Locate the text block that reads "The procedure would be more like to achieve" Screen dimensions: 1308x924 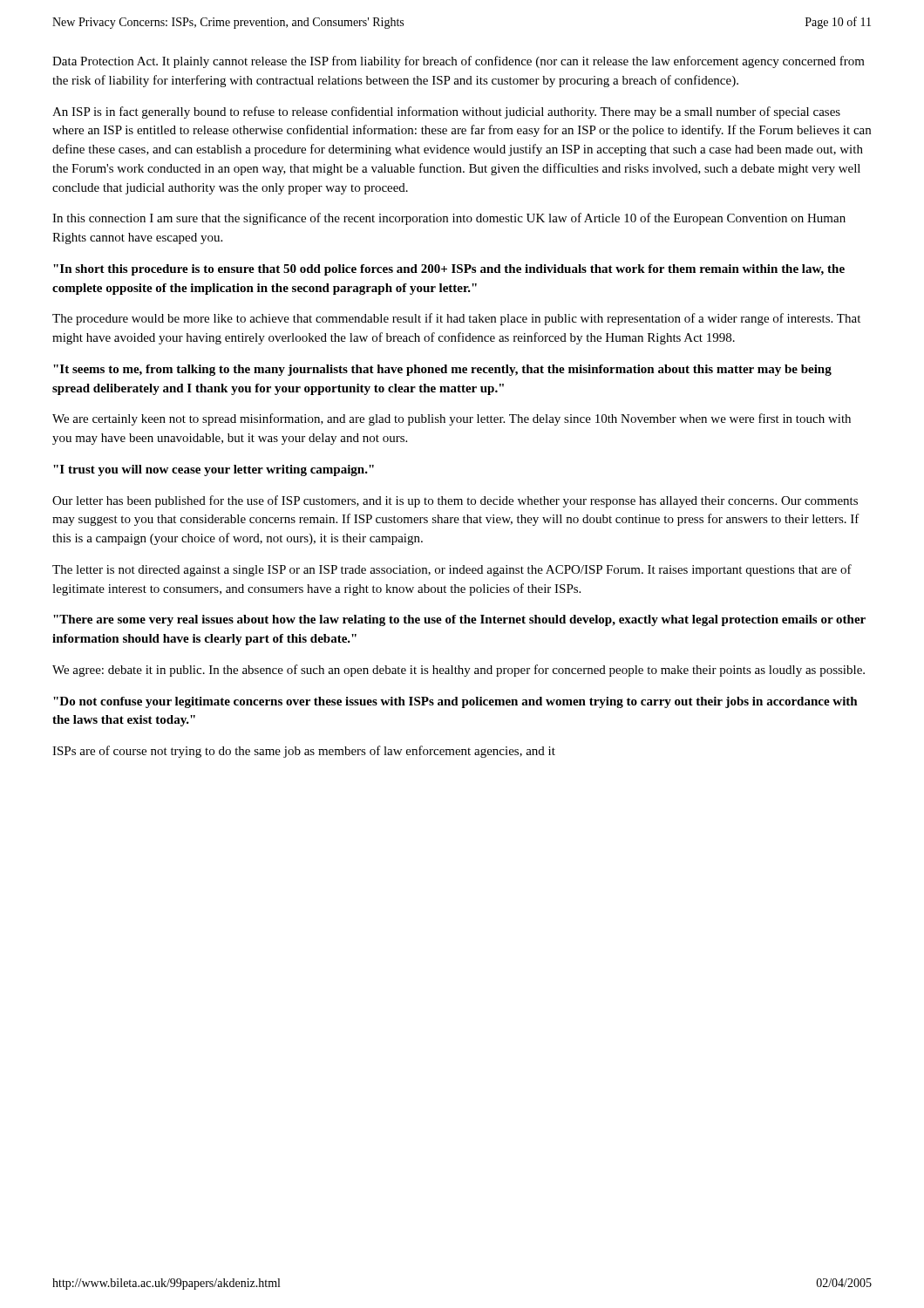click(456, 328)
